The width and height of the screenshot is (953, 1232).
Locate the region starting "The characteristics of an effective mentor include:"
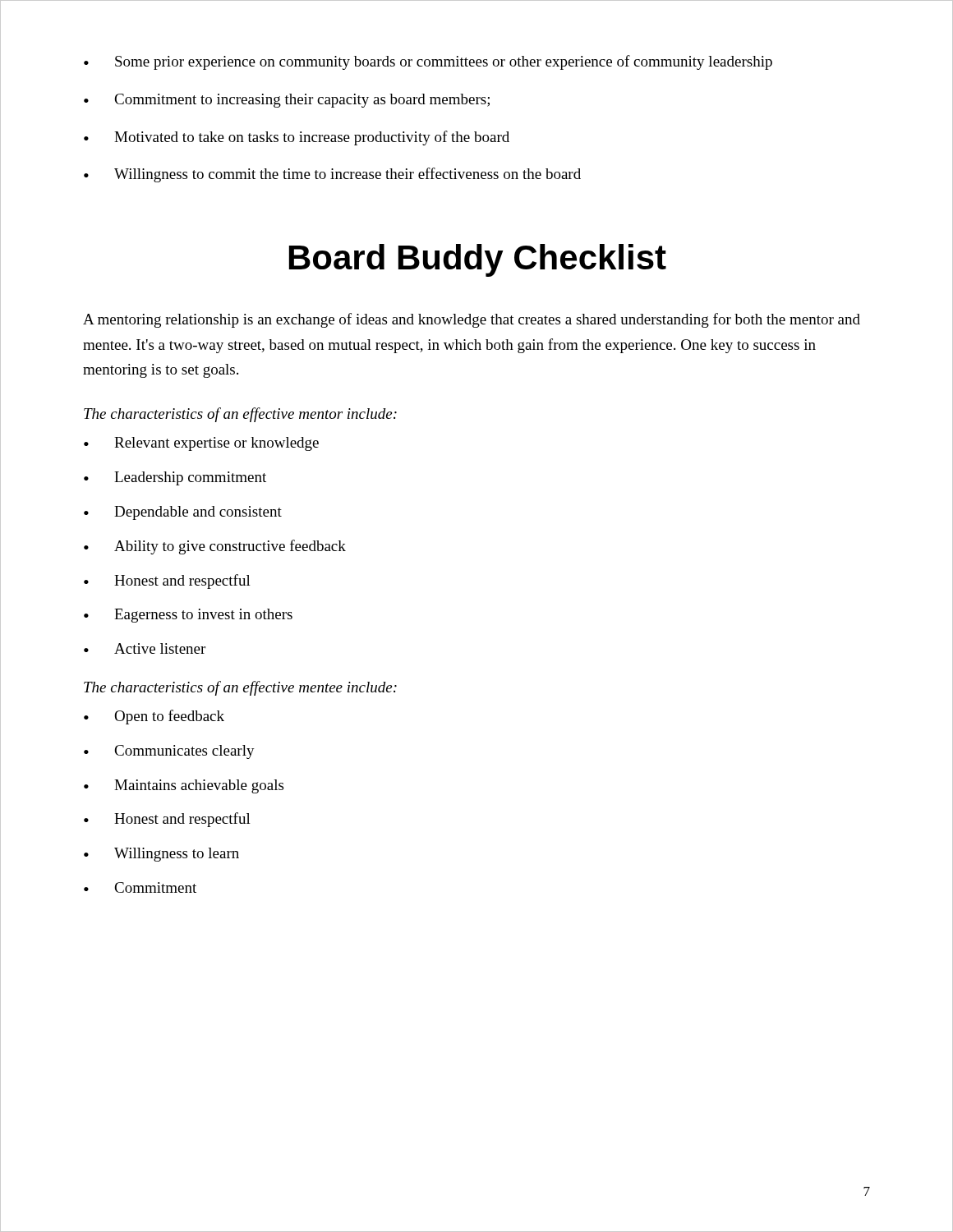tap(240, 414)
